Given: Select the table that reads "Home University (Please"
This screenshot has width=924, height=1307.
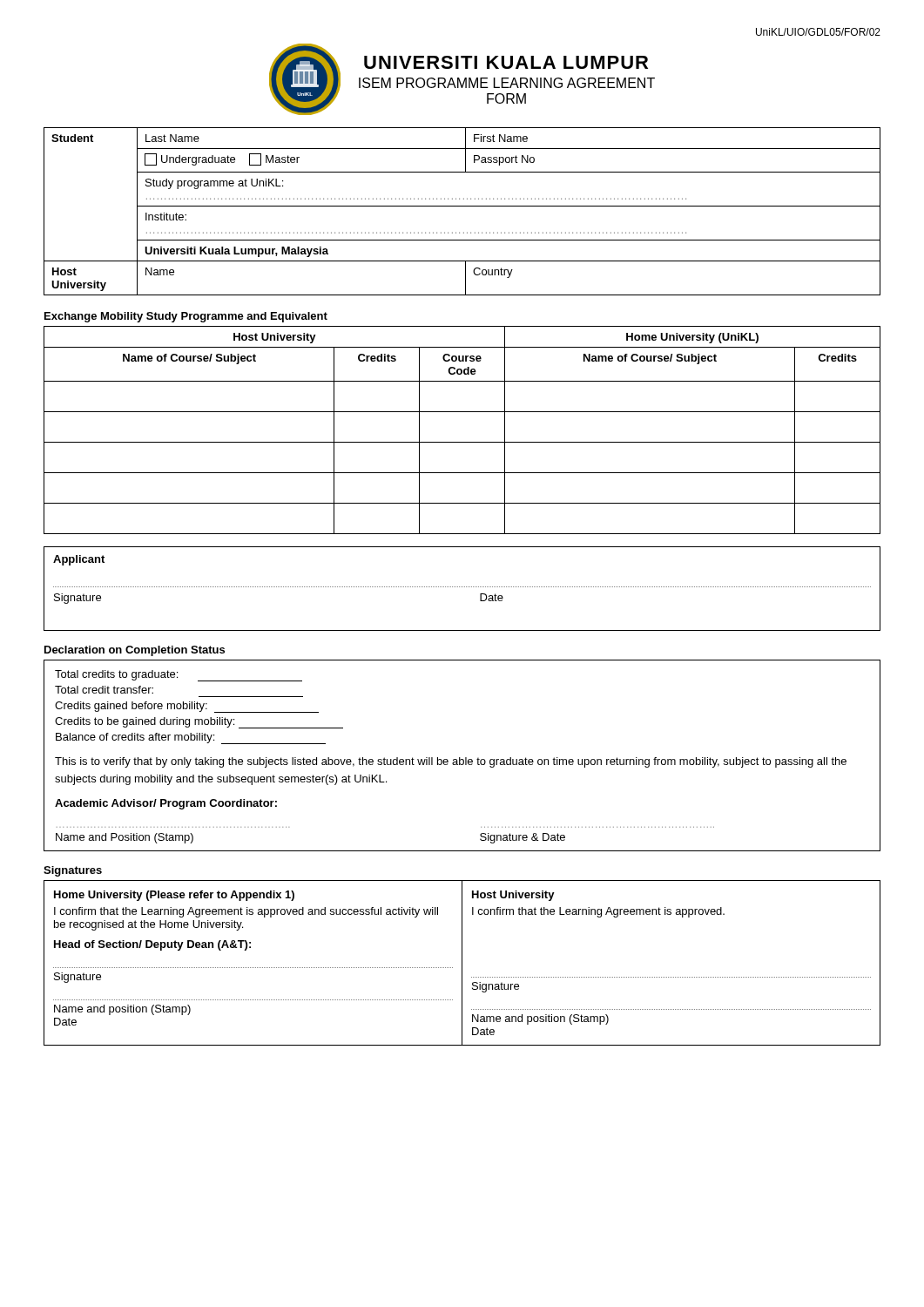Looking at the screenshot, I should tap(462, 963).
